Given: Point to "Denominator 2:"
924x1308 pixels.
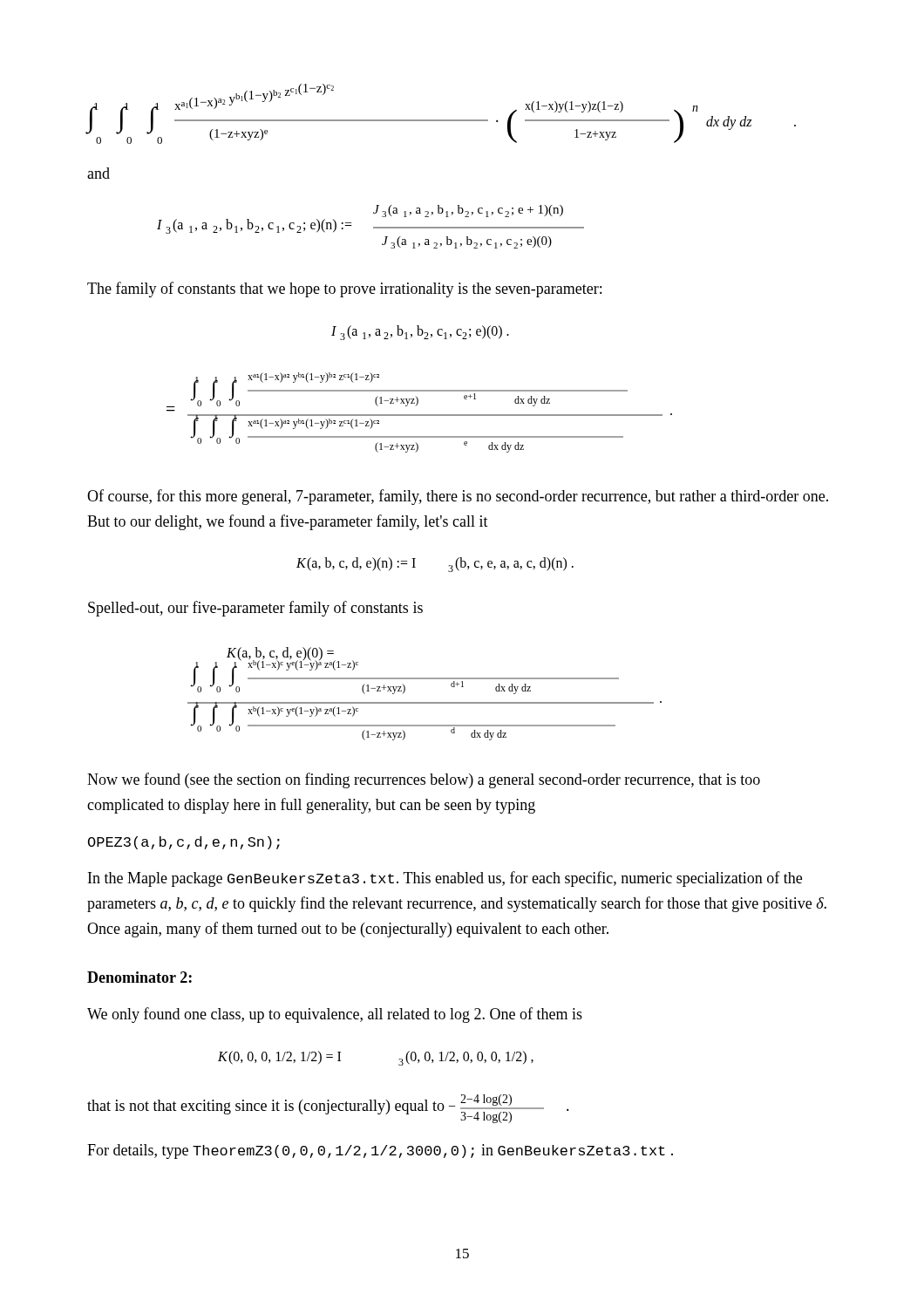Looking at the screenshot, I should click(x=140, y=978).
